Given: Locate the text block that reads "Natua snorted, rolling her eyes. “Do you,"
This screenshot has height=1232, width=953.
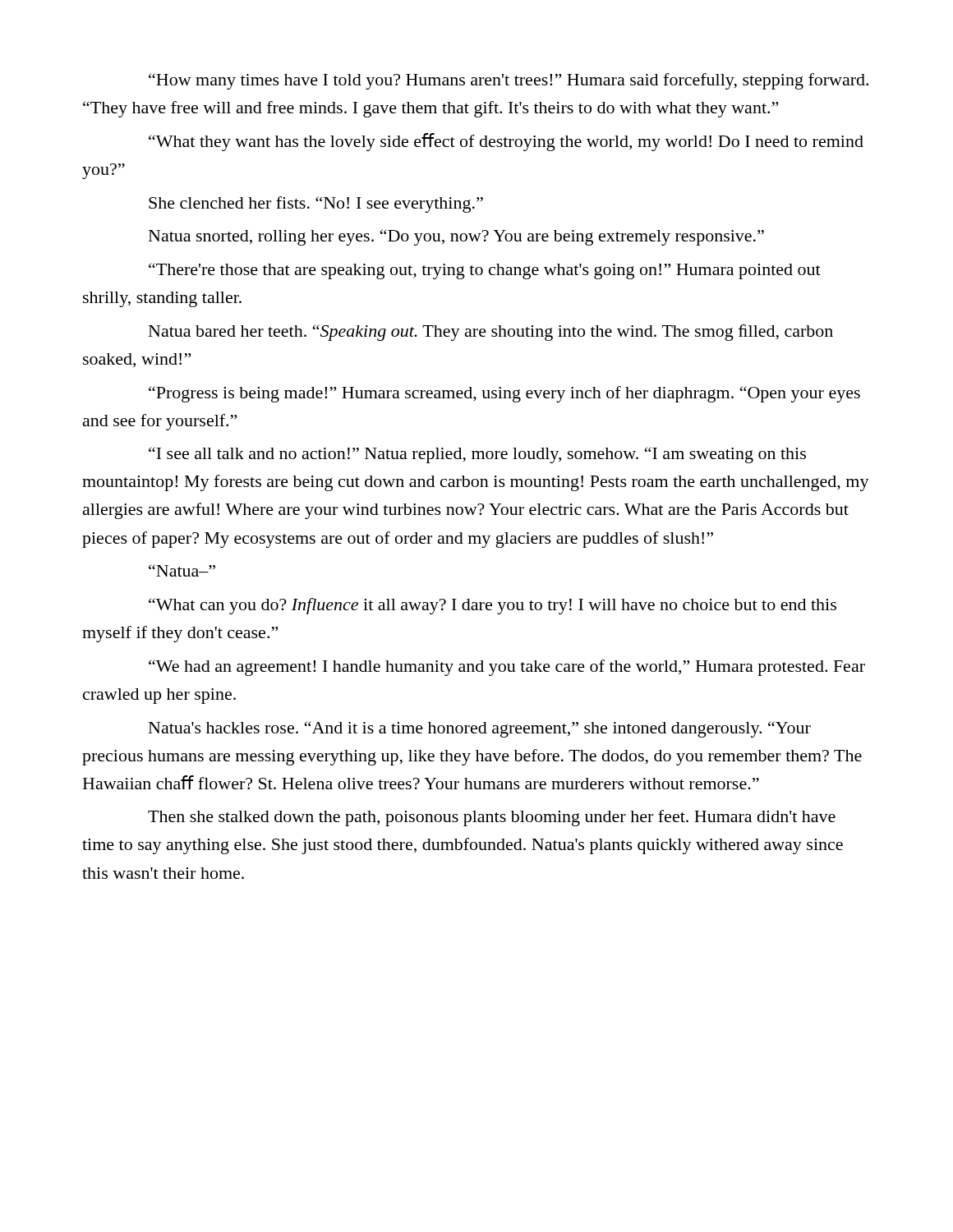Looking at the screenshot, I should click(x=456, y=235).
